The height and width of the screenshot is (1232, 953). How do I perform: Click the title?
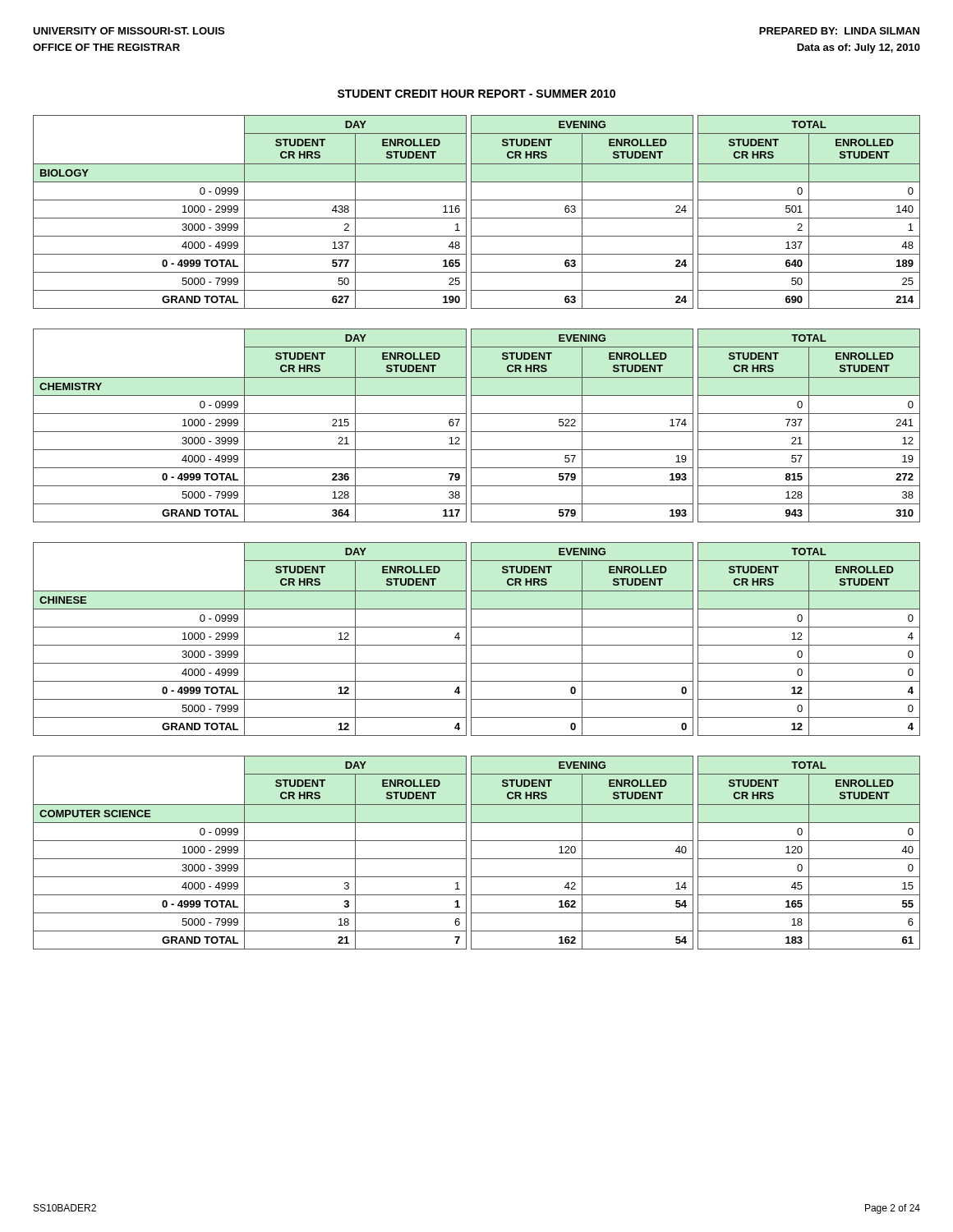click(476, 94)
